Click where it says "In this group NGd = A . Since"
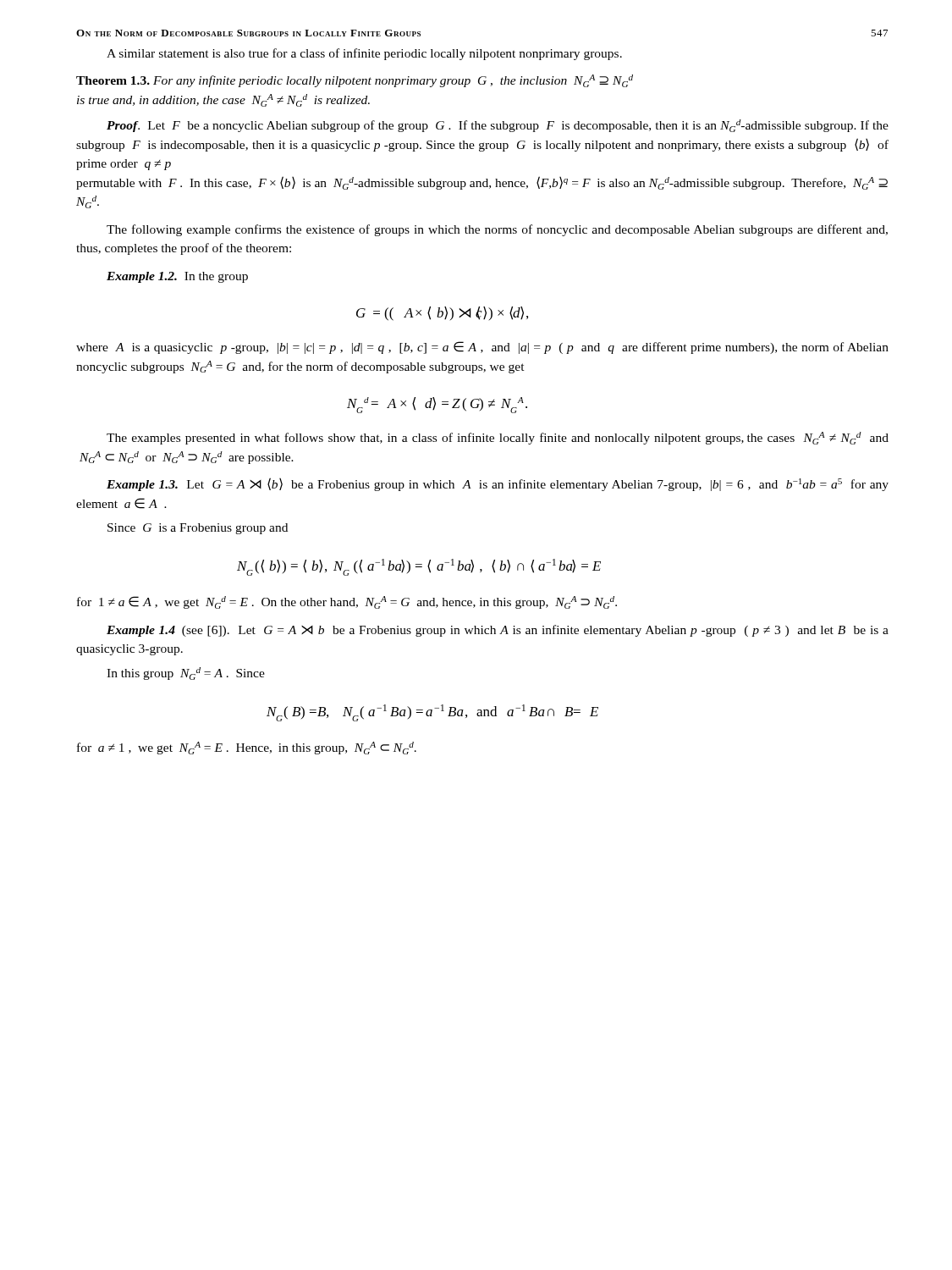The image size is (952, 1270). 186,674
